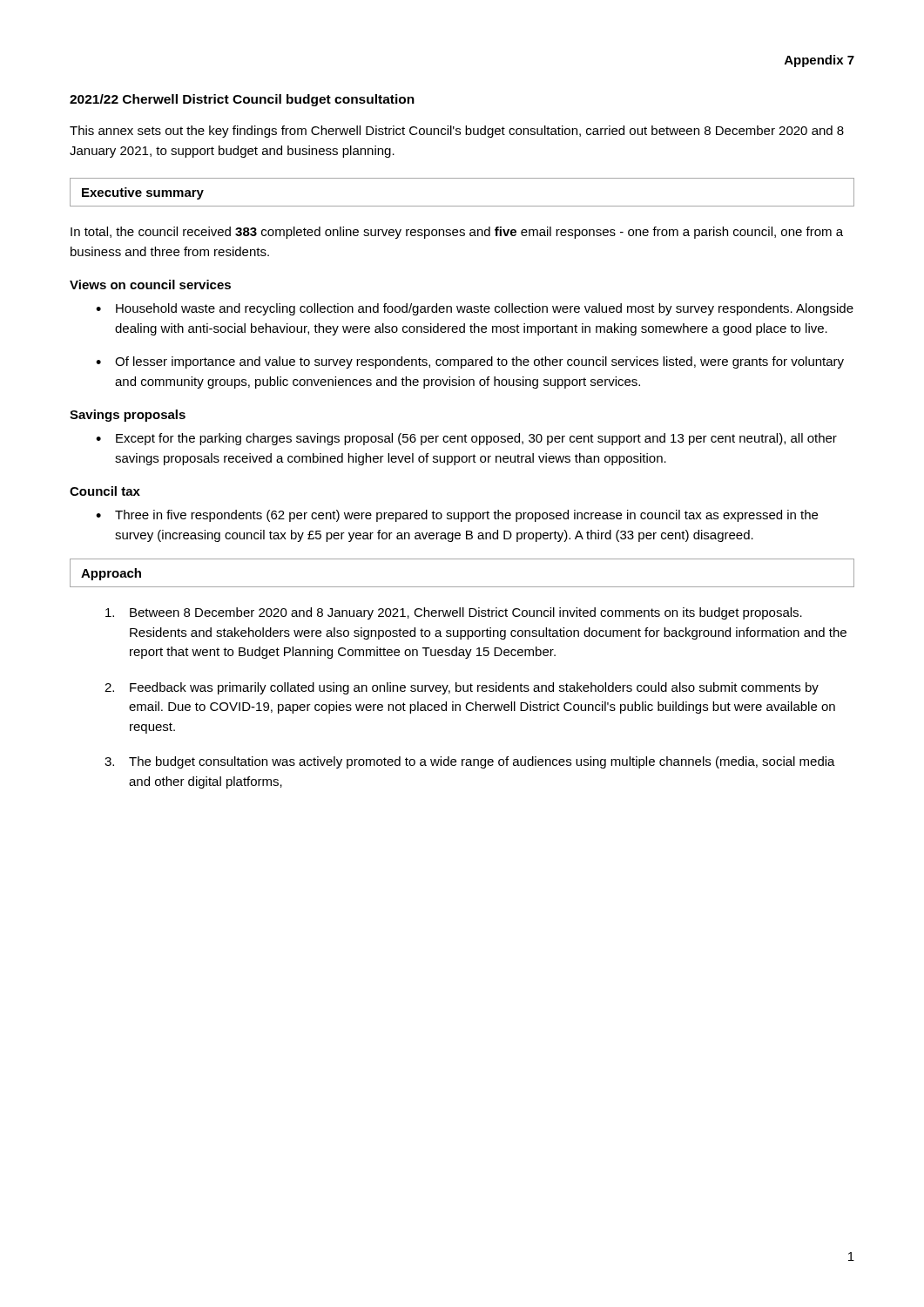The height and width of the screenshot is (1307, 924).
Task: Click on the passage starting "• Three in"
Action: pyautogui.click(x=462, y=525)
